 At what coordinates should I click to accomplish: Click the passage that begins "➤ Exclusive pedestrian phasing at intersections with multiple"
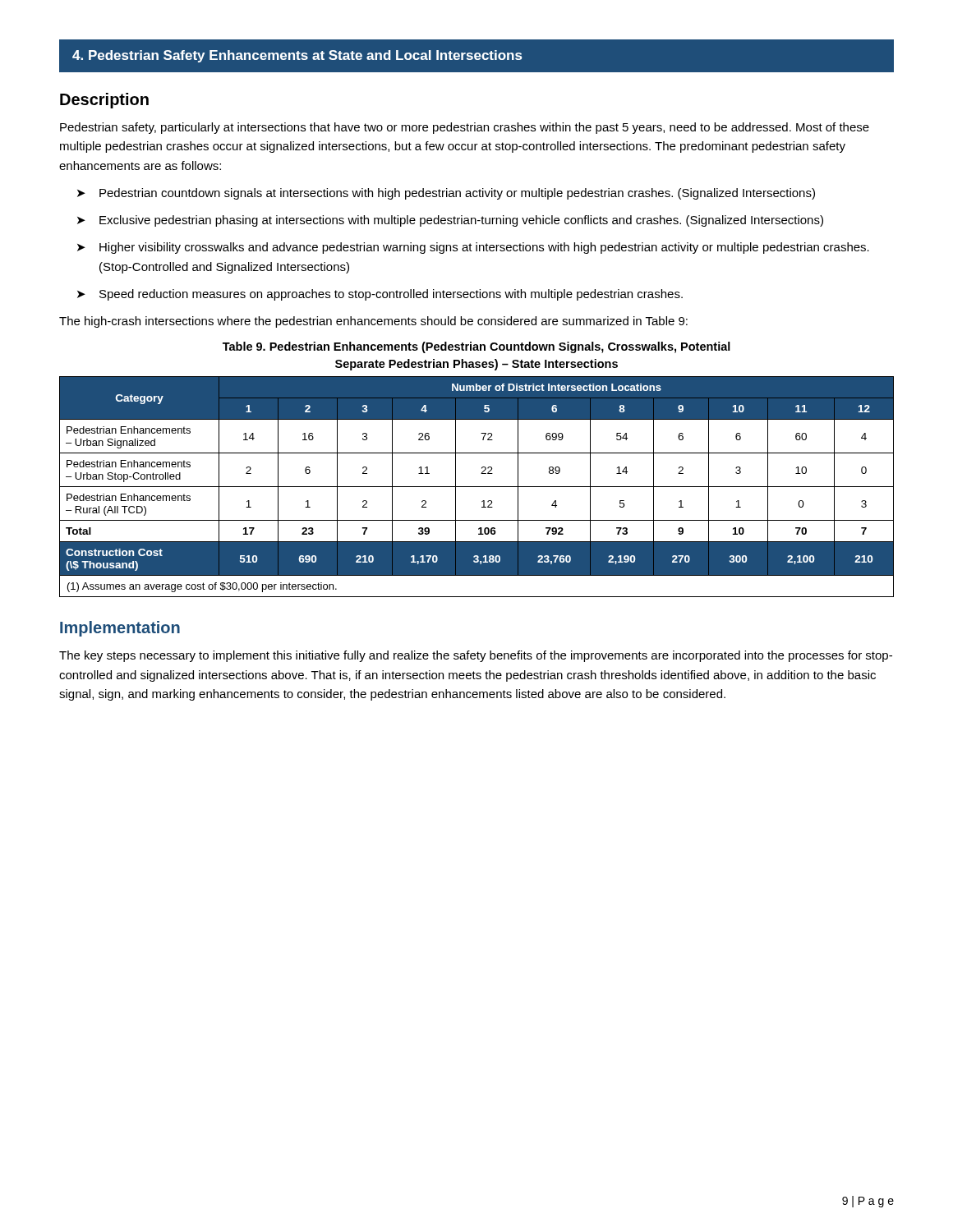485,220
